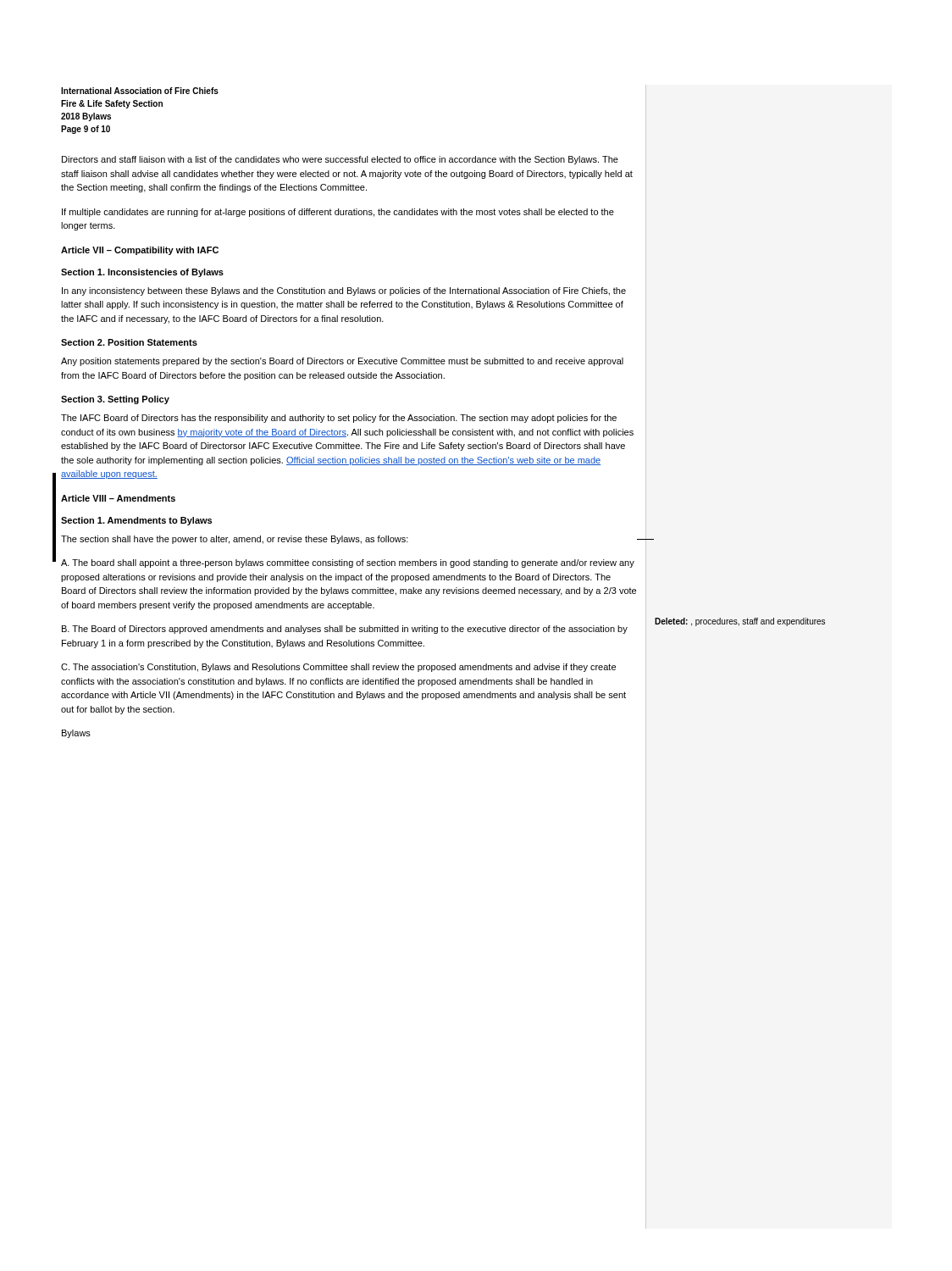Click on the element starting "In any inconsistency between"

click(344, 304)
